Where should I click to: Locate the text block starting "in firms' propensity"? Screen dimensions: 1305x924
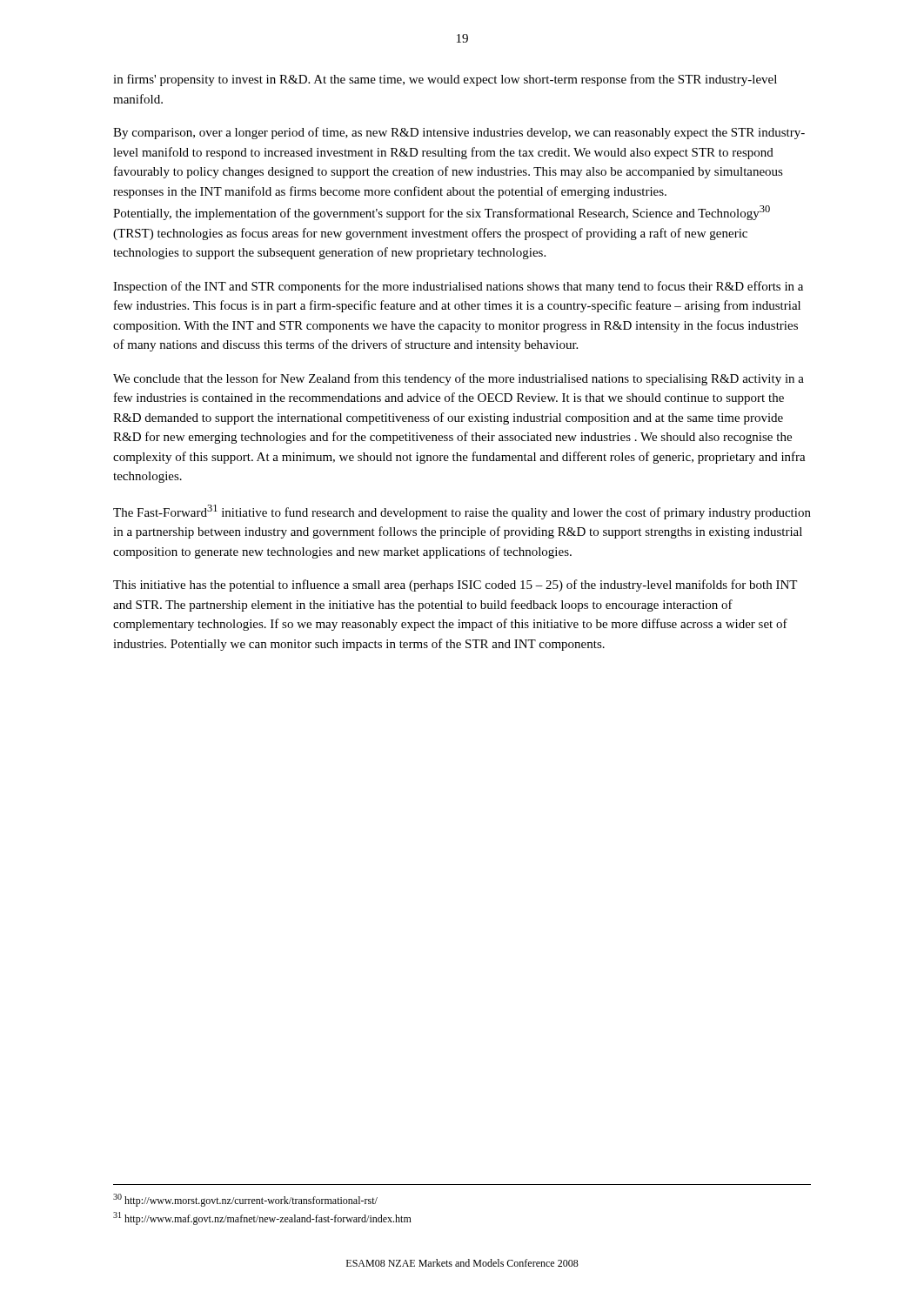pos(445,89)
